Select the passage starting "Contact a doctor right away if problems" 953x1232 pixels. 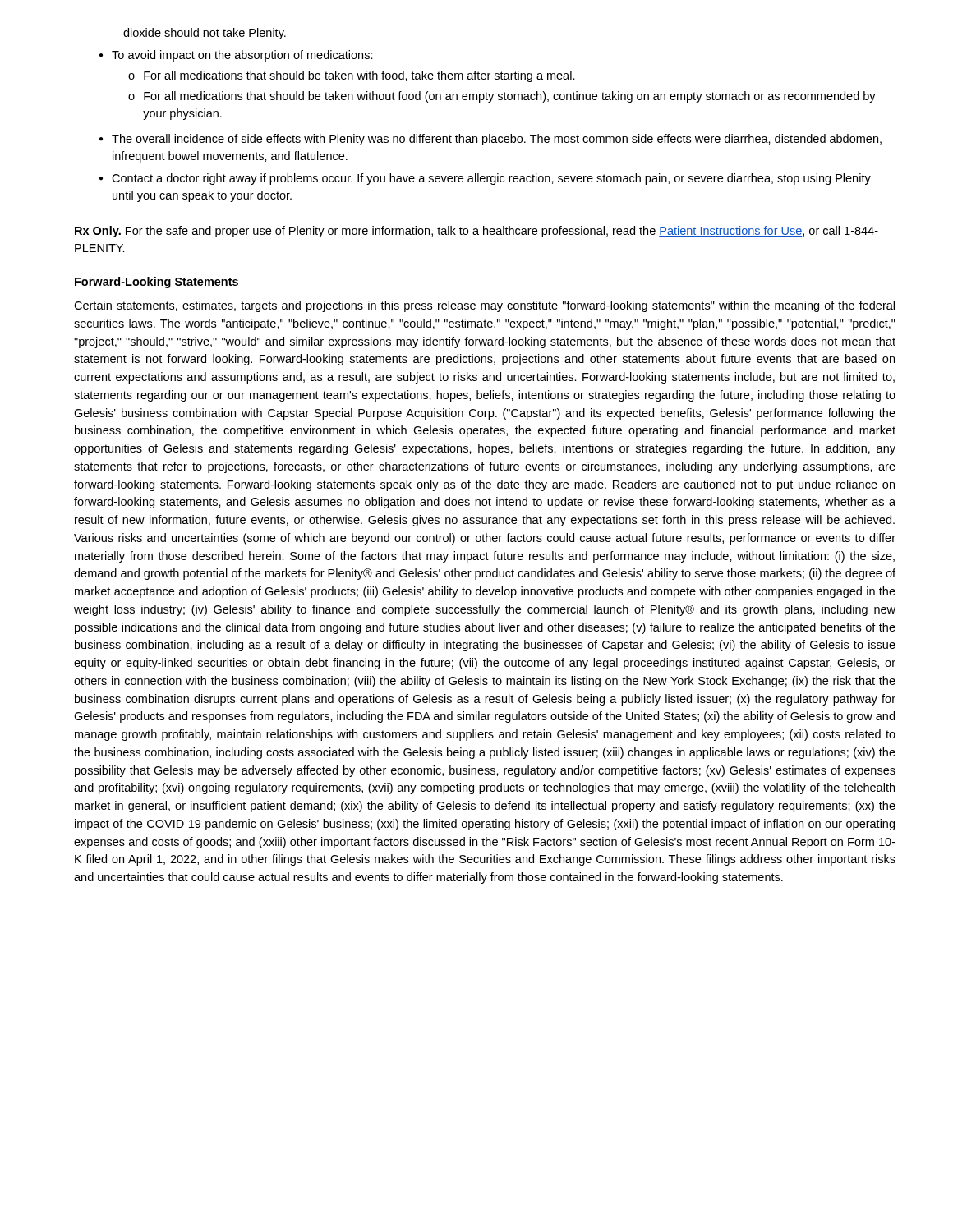pos(504,187)
